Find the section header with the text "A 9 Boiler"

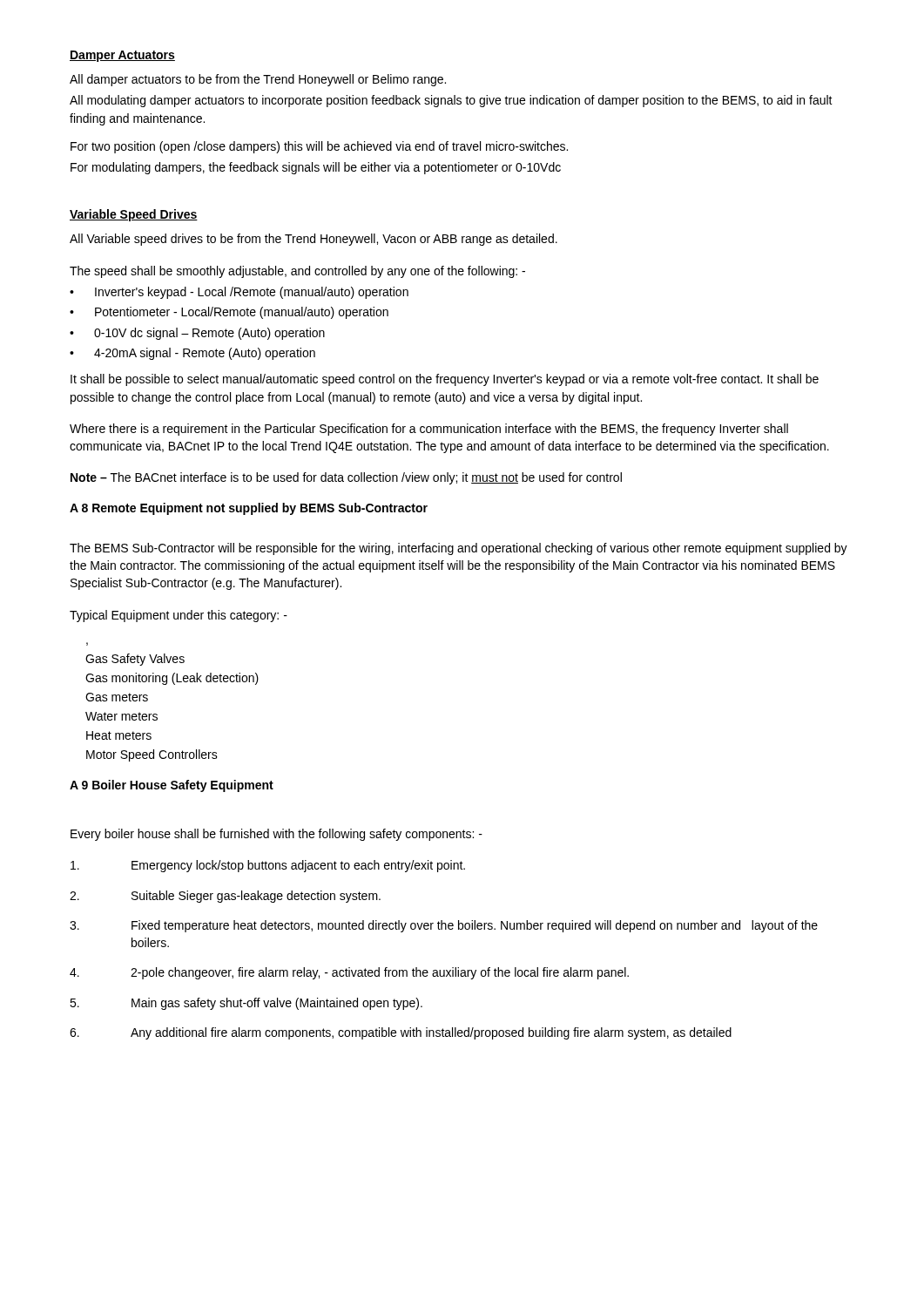pyautogui.click(x=171, y=785)
